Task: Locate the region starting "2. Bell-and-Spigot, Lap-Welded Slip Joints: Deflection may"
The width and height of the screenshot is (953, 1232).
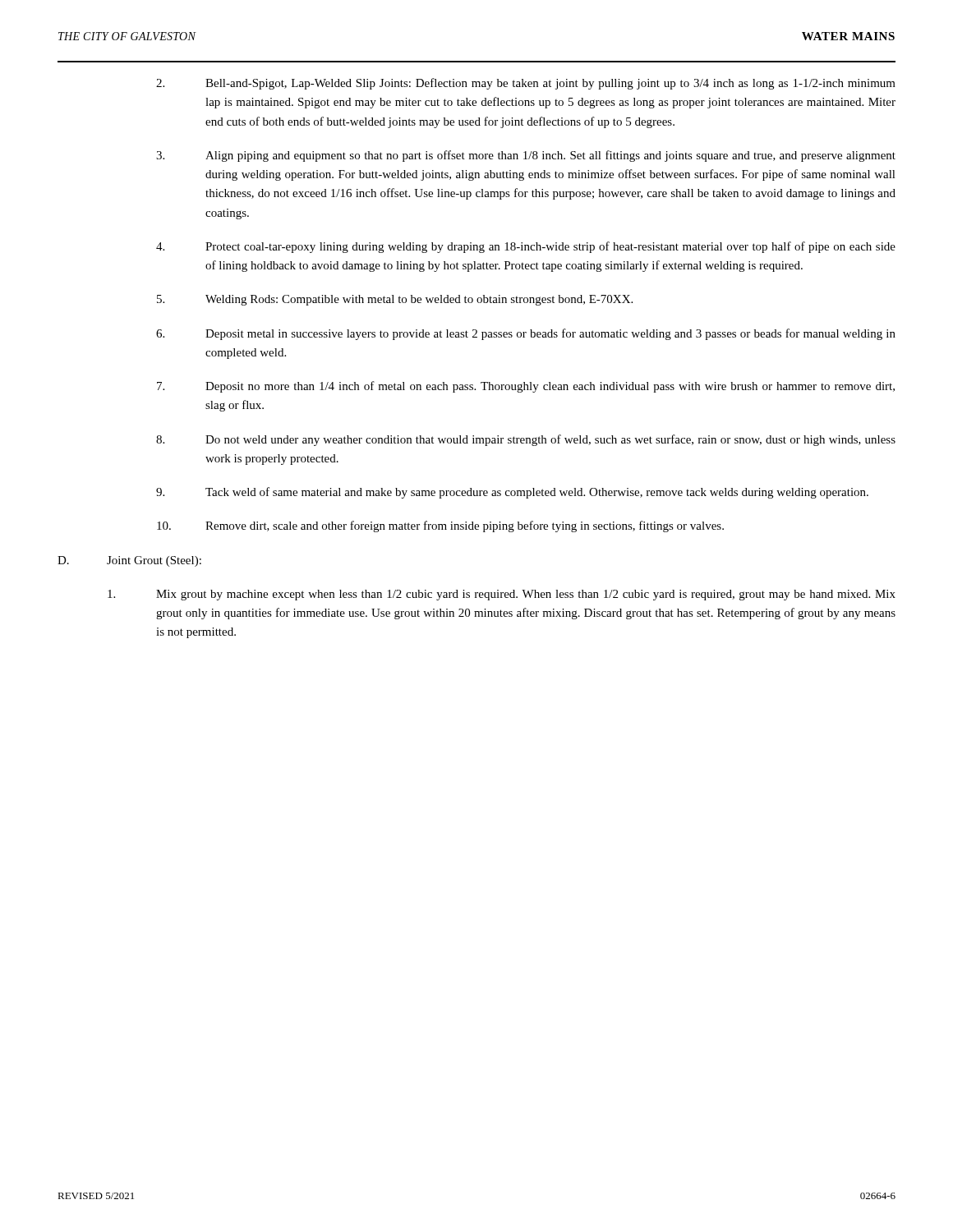Action: tap(476, 103)
